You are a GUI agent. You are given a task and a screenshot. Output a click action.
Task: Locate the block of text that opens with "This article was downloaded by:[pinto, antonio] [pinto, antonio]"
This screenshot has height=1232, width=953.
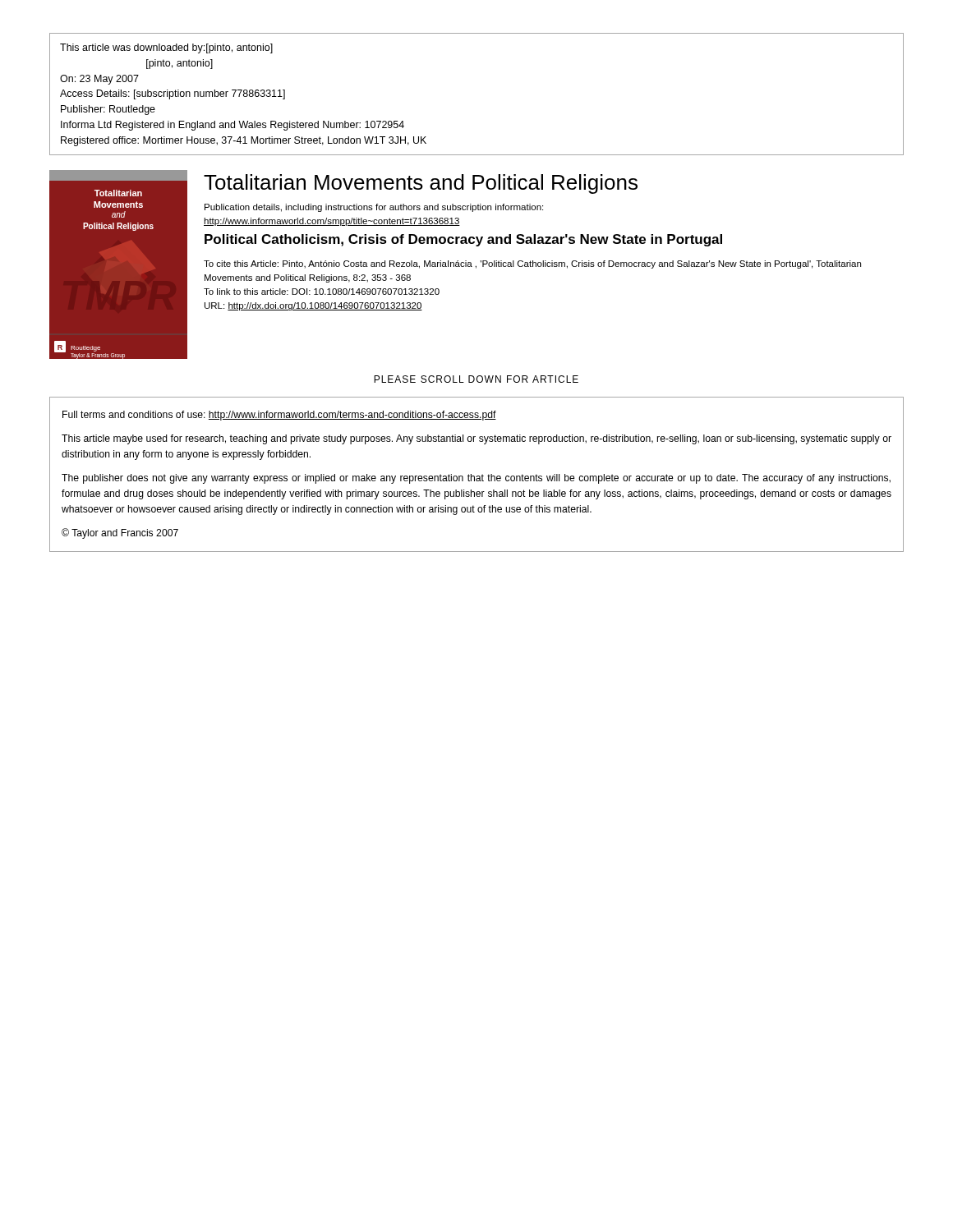[243, 94]
